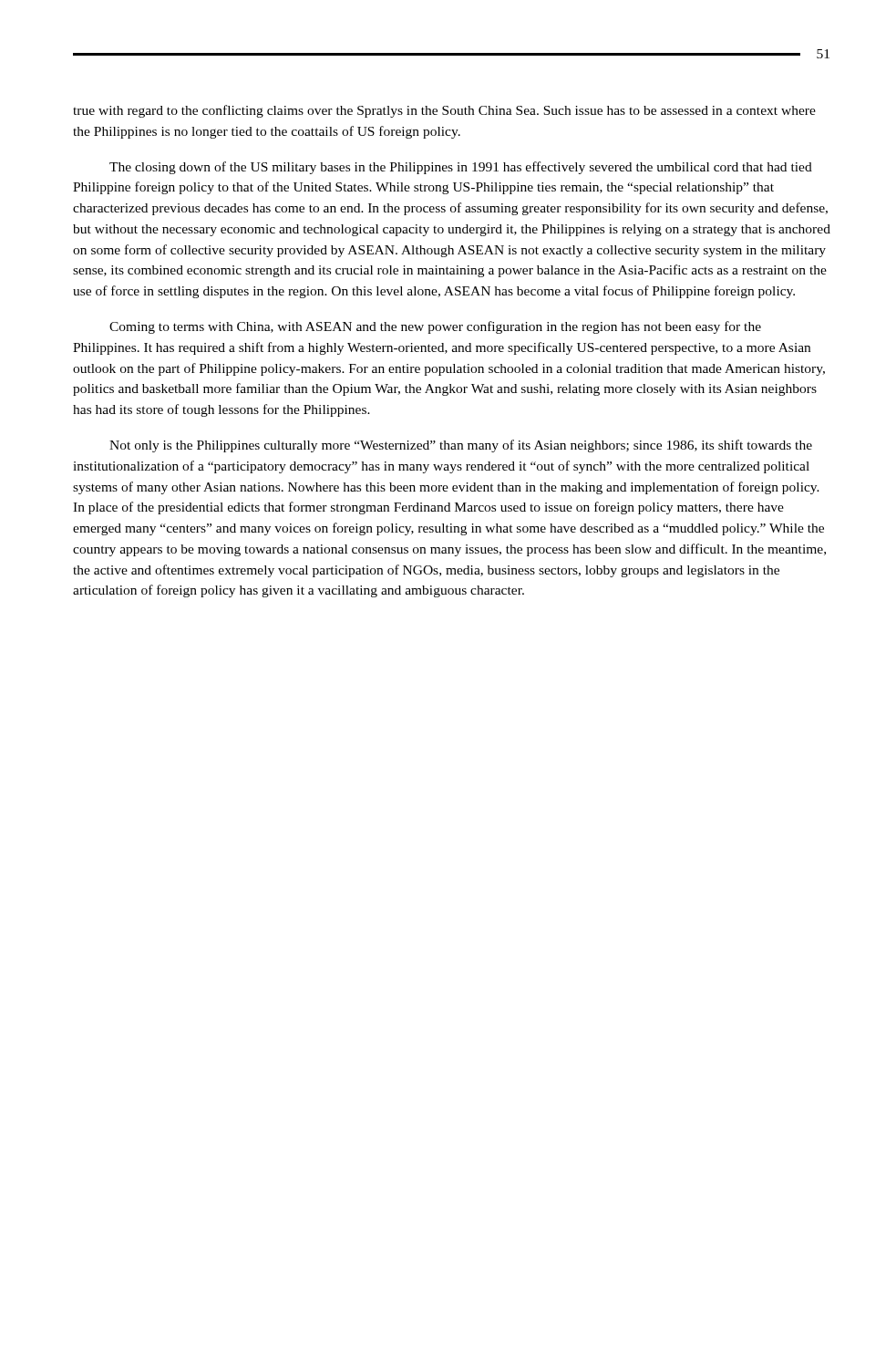Locate the text block that says "true with regard to the conflicting claims"
Screen dimensions: 1368x896
(452, 121)
